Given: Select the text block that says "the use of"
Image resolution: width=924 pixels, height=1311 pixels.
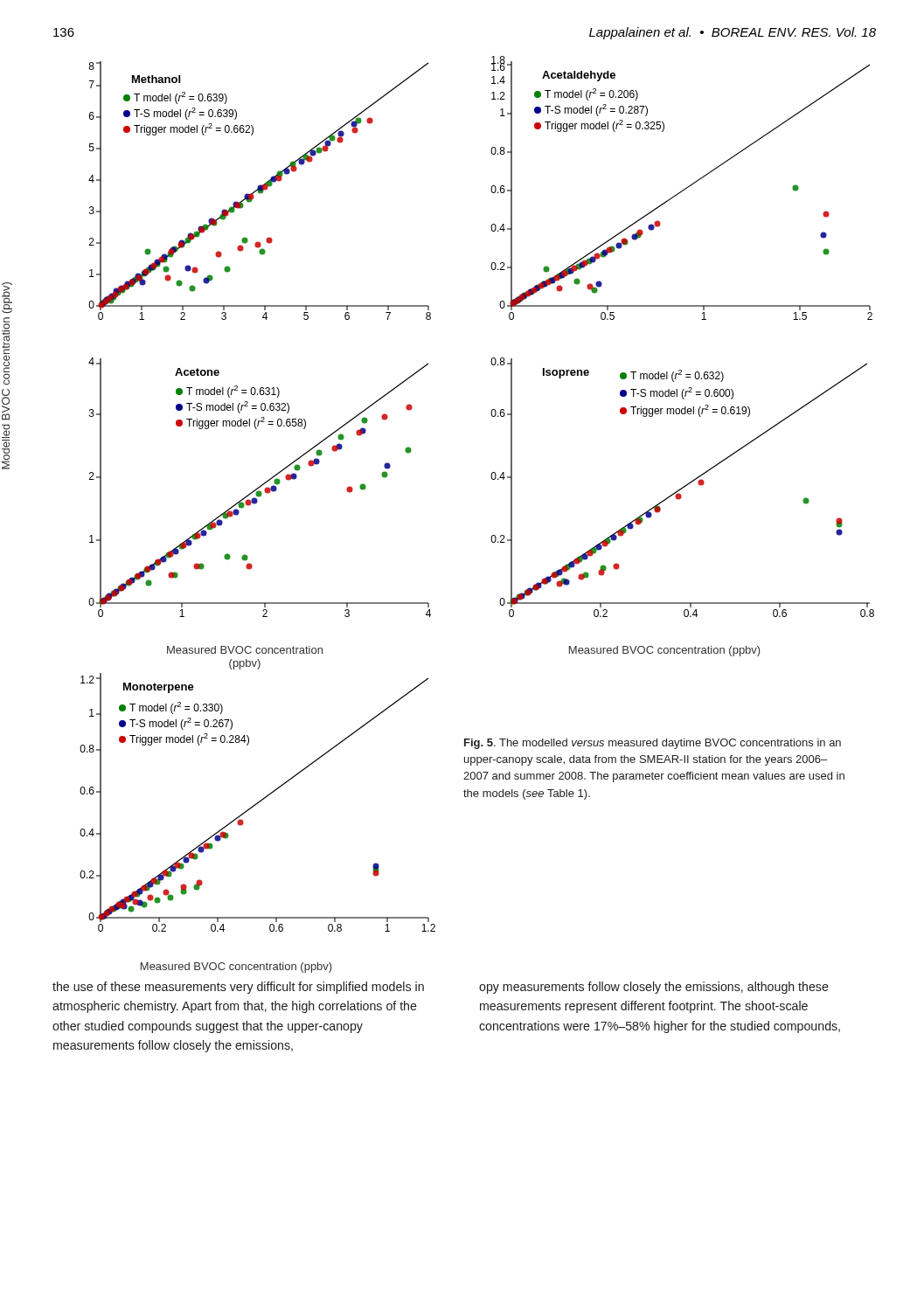Looking at the screenshot, I should pos(238,1016).
